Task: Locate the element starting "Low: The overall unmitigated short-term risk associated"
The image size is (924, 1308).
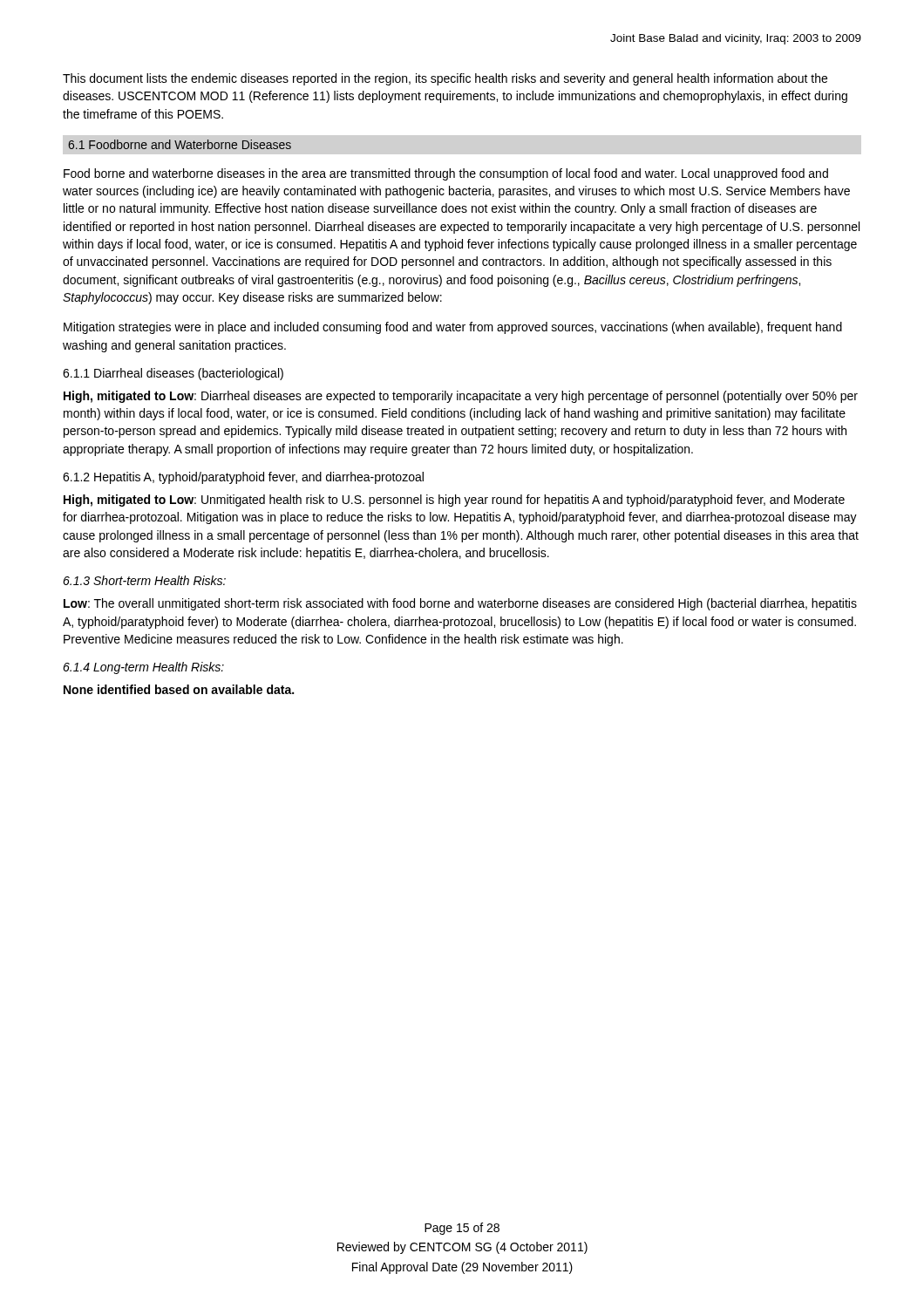Action: [x=460, y=621]
